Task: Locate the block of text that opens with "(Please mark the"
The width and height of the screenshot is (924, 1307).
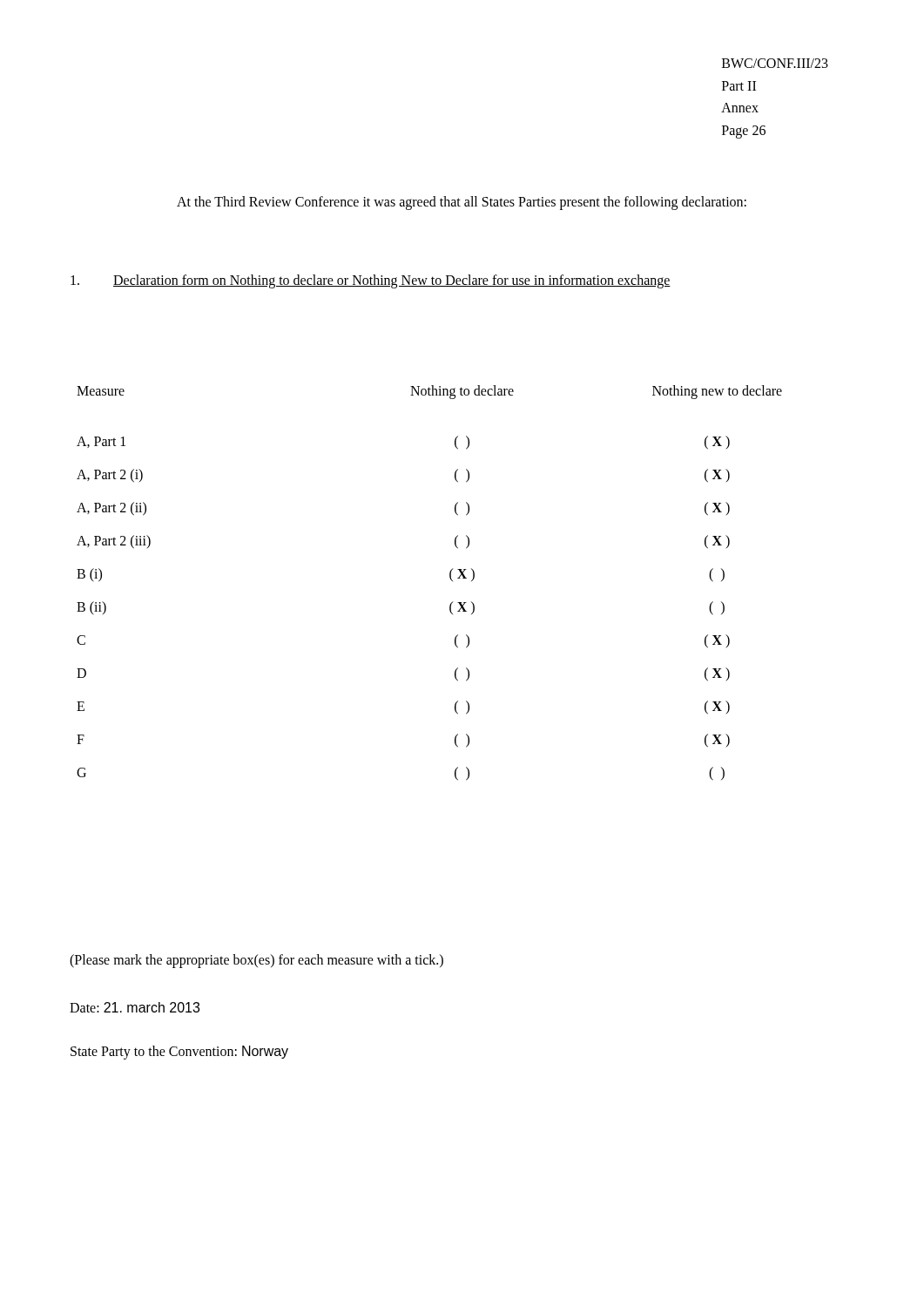Action: (257, 960)
